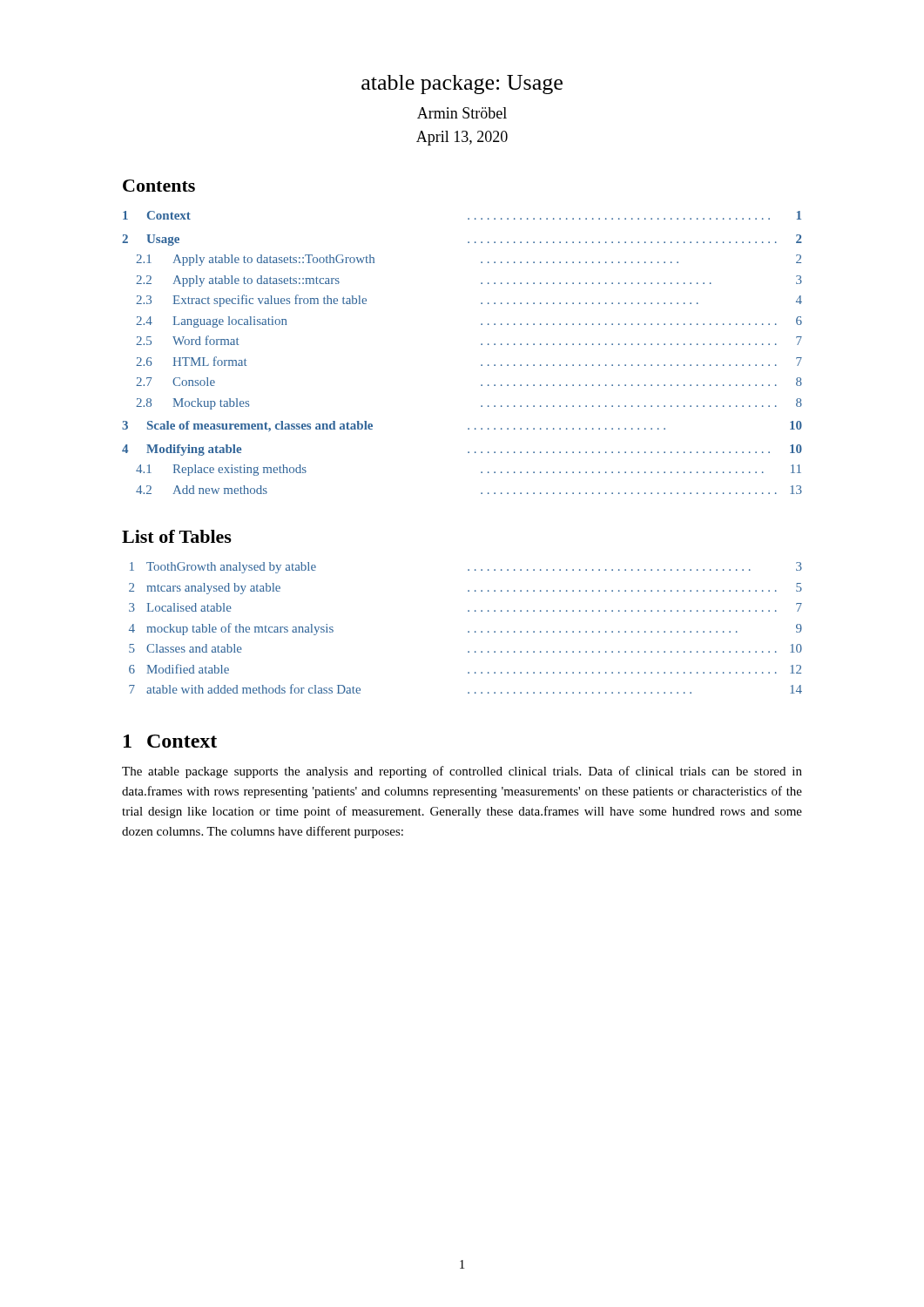This screenshot has width=924, height=1307.
Task: Click on the list item containing "2.1 Apply atable to datasets::ToothGrowth . . ."
Action: tap(469, 259)
